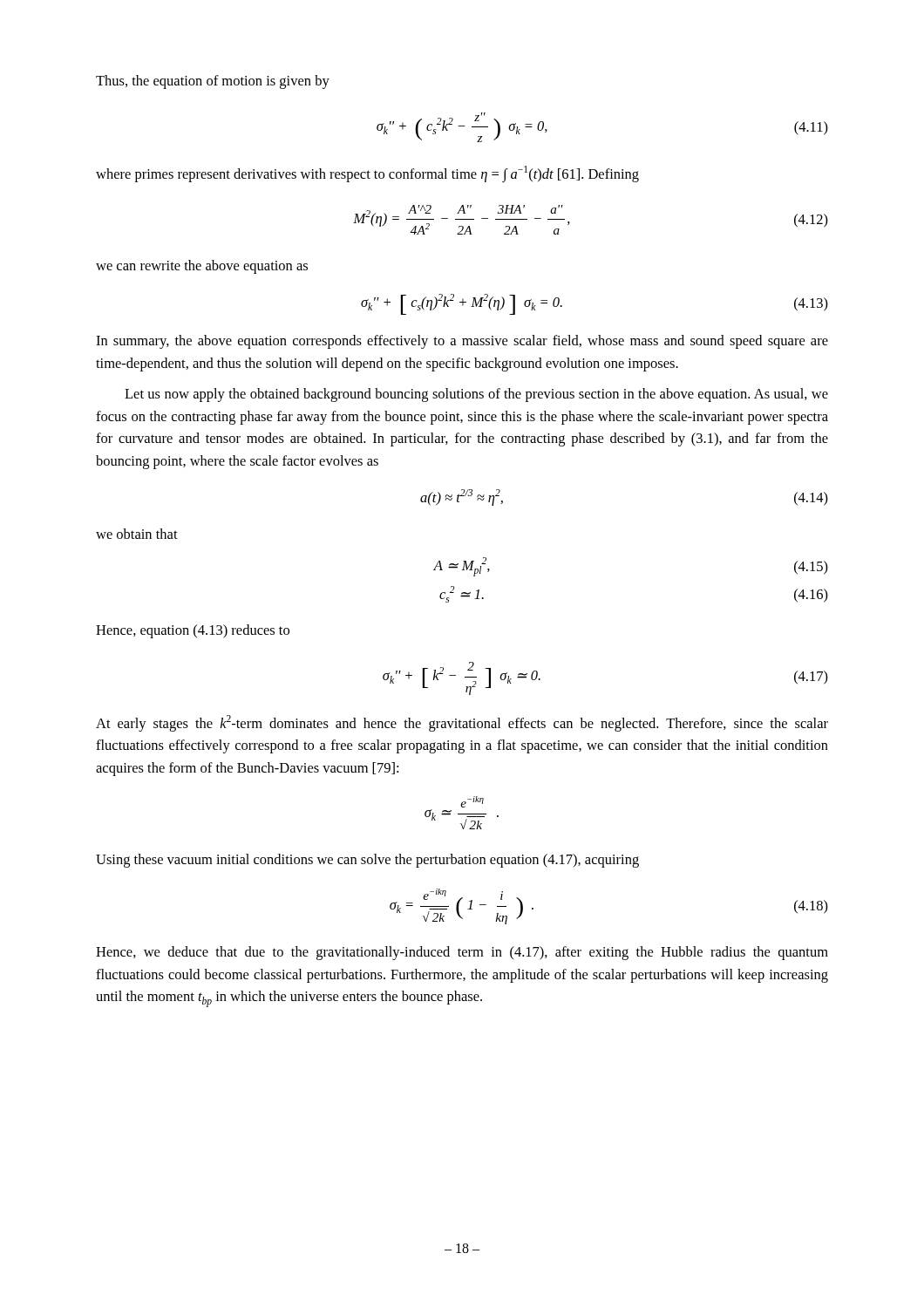Find the block on this page that starts "Let us now apply"
This screenshot has width=924, height=1308.
click(462, 427)
